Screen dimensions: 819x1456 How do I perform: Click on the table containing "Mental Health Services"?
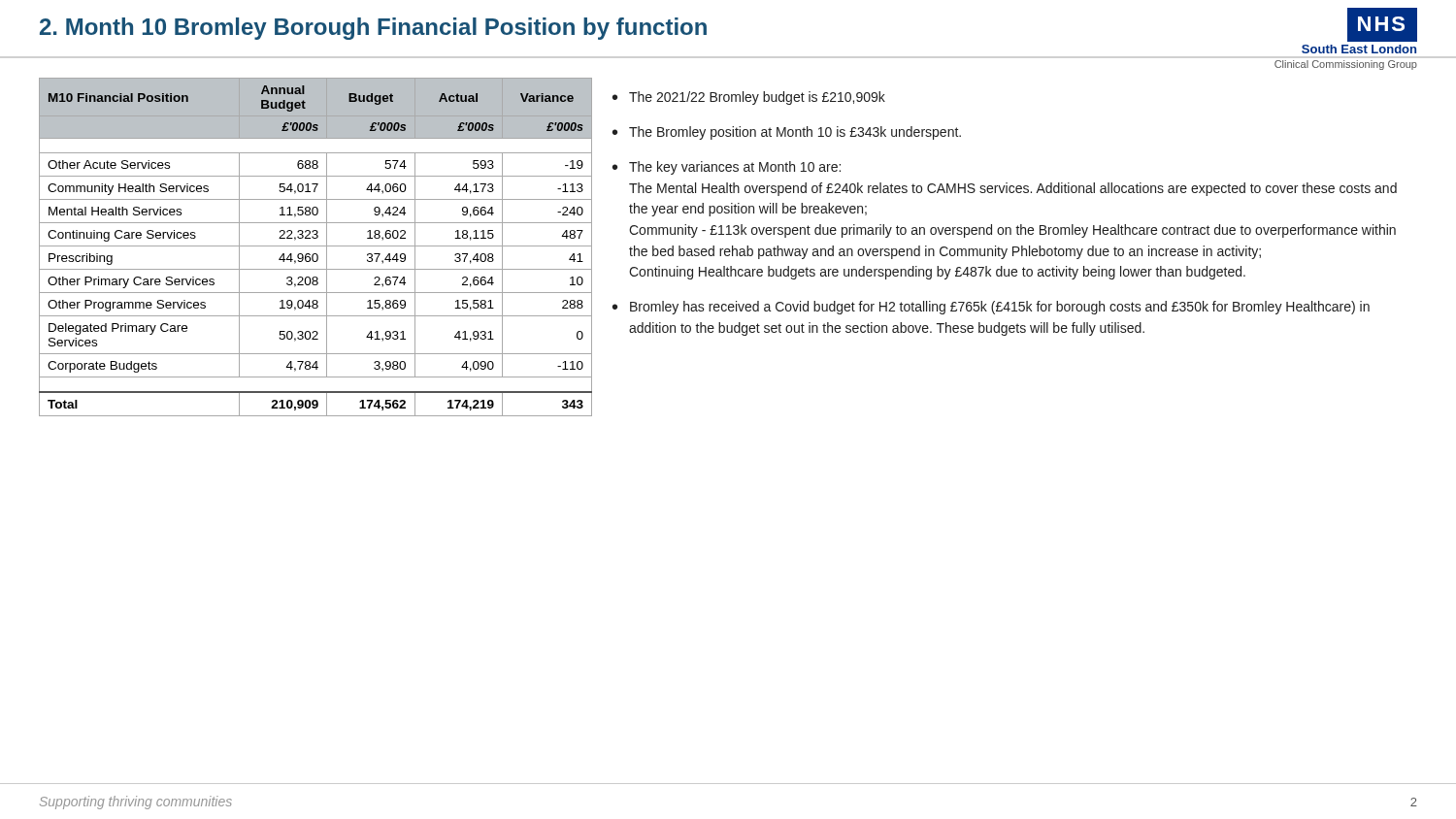[316, 247]
